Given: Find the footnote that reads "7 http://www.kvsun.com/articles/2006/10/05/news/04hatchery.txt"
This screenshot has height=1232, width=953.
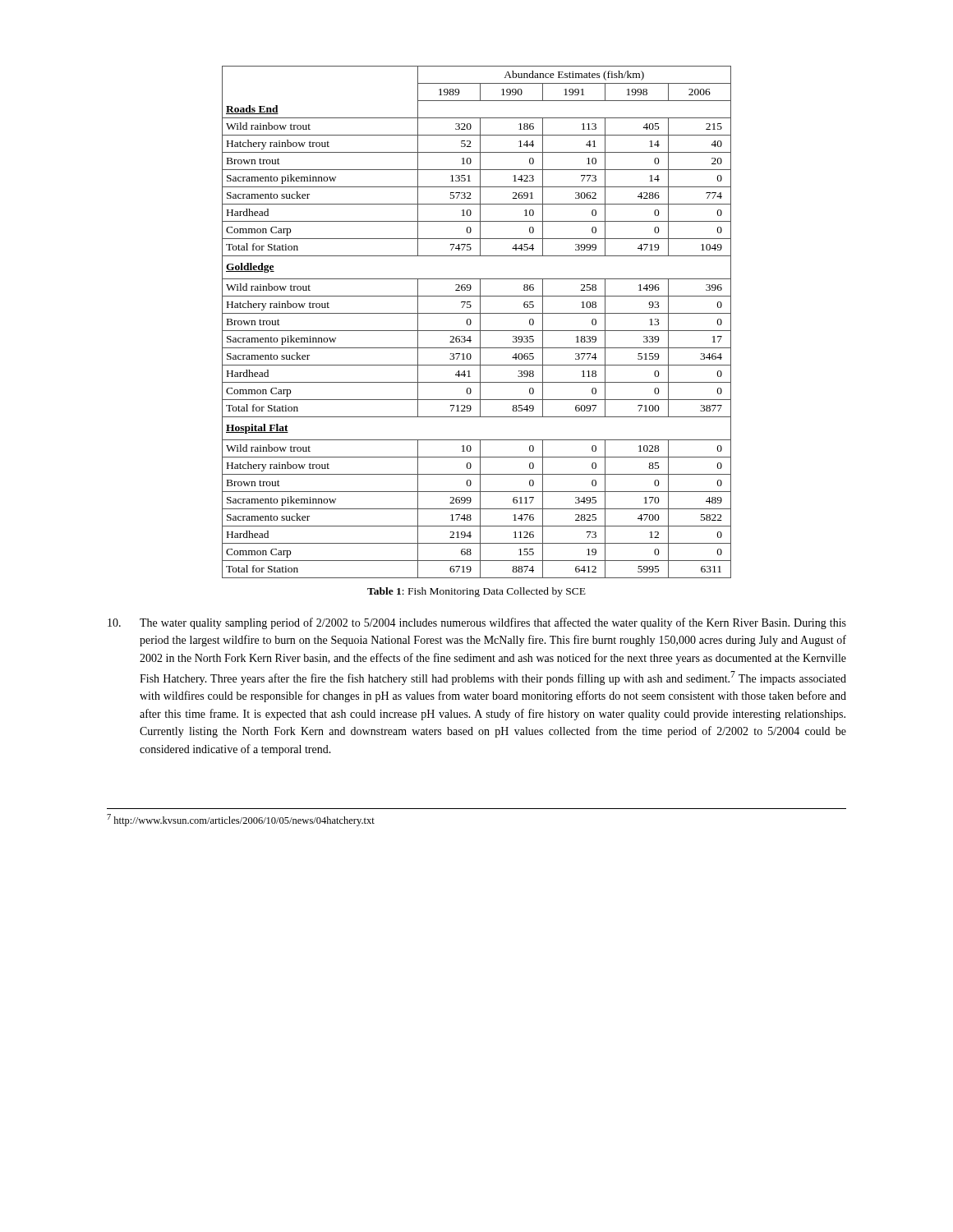Looking at the screenshot, I should tap(241, 819).
